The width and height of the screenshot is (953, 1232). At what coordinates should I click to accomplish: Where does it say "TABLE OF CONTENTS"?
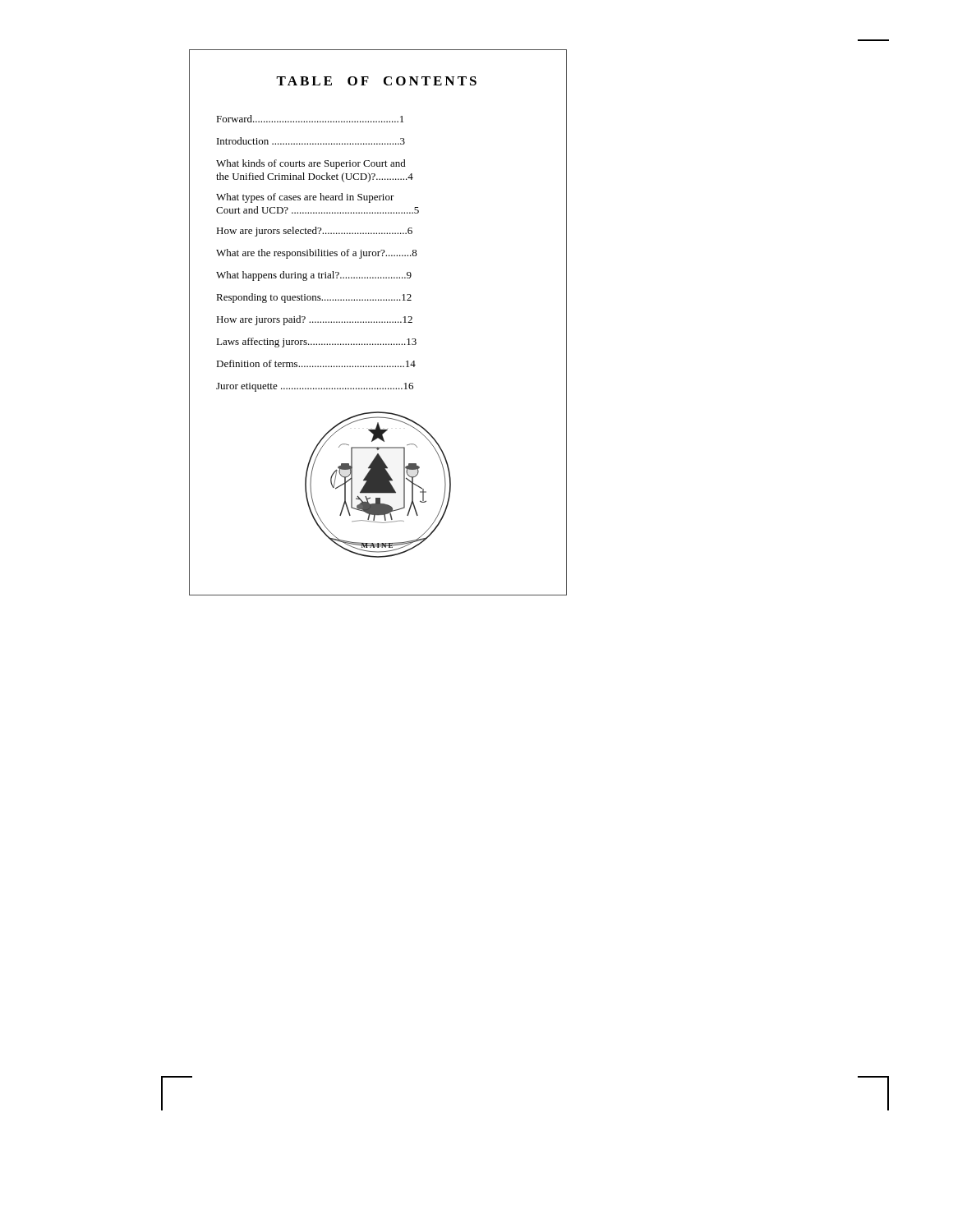point(378,81)
